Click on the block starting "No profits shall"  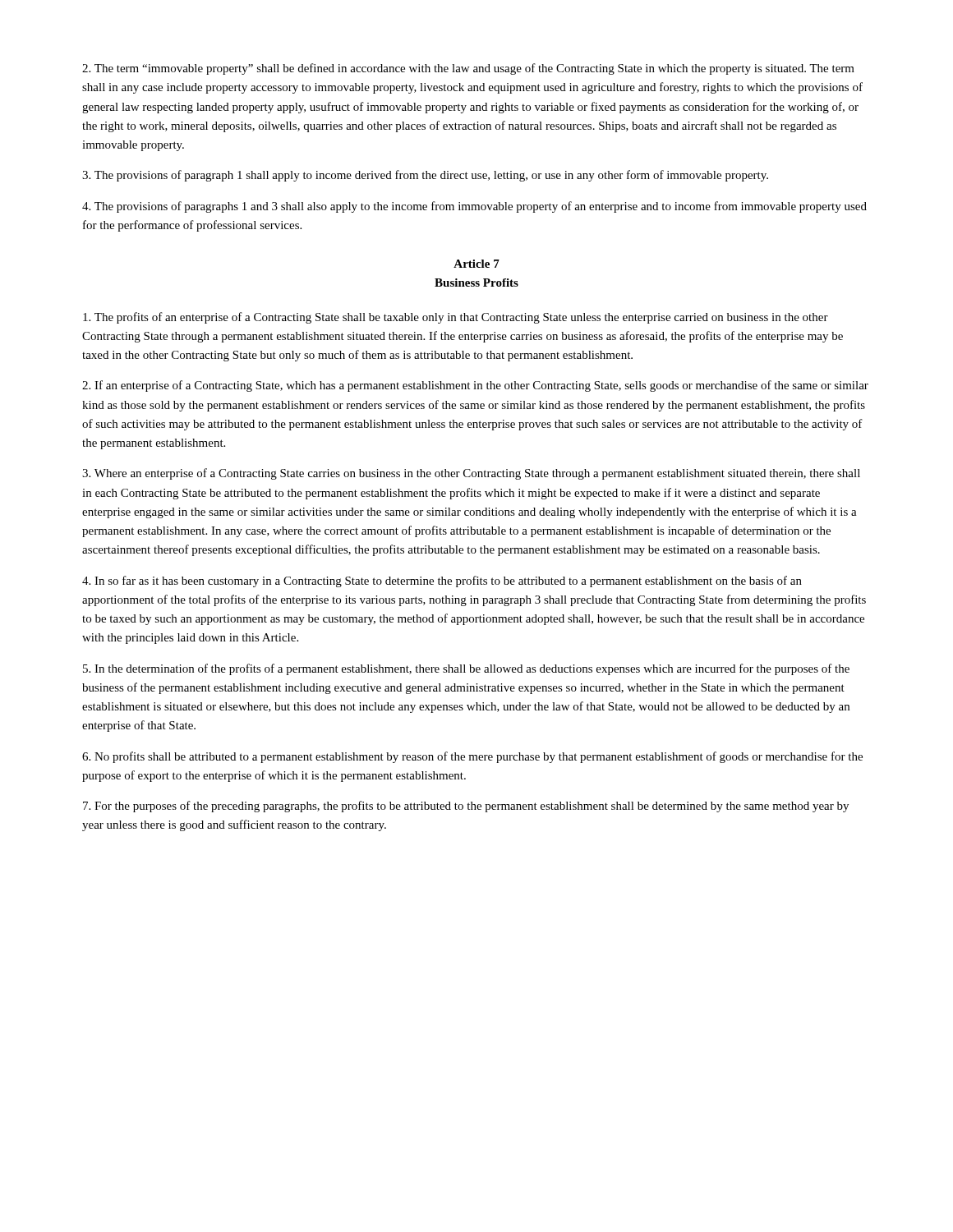click(x=473, y=766)
